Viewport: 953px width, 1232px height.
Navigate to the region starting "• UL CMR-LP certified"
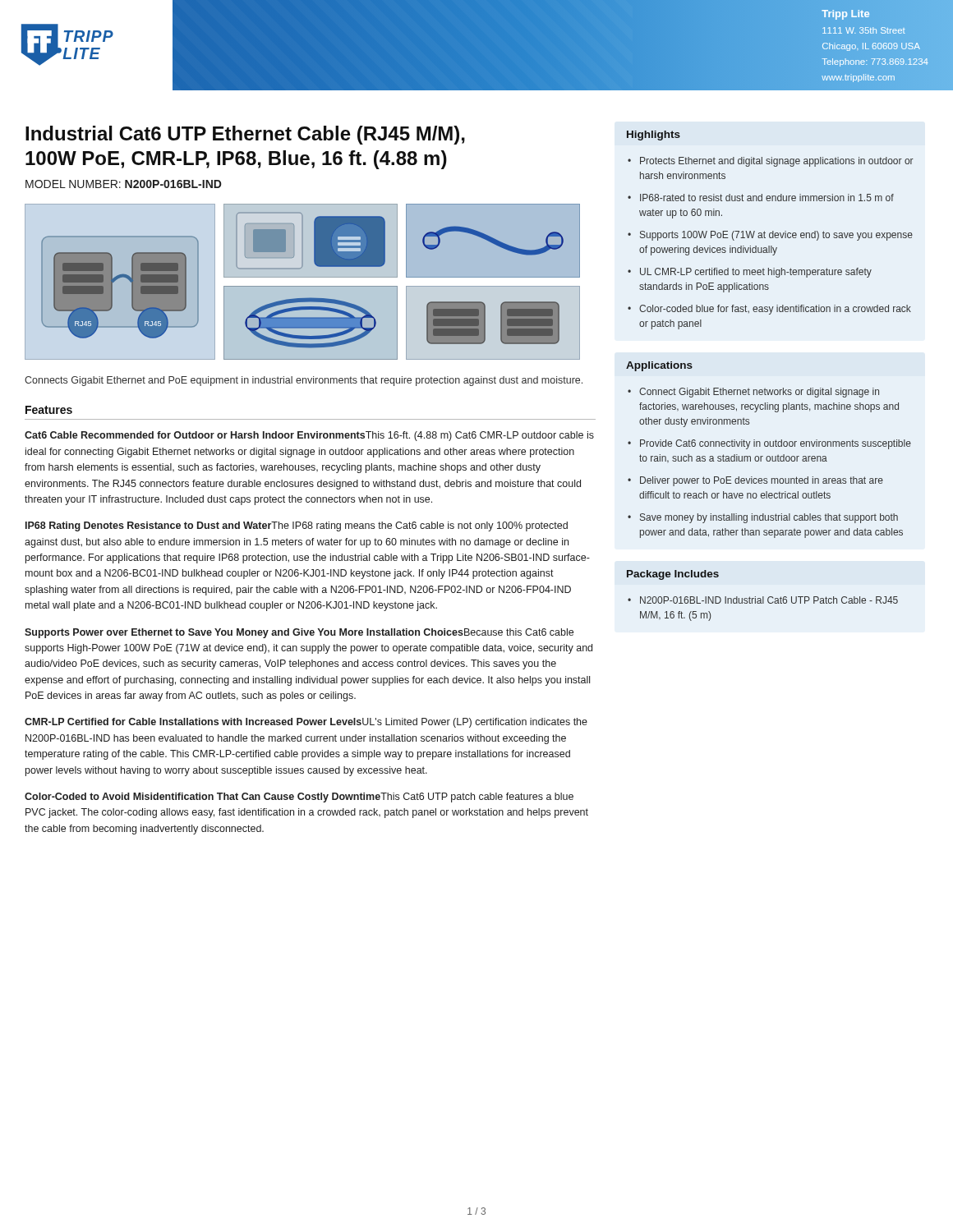point(750,278)
